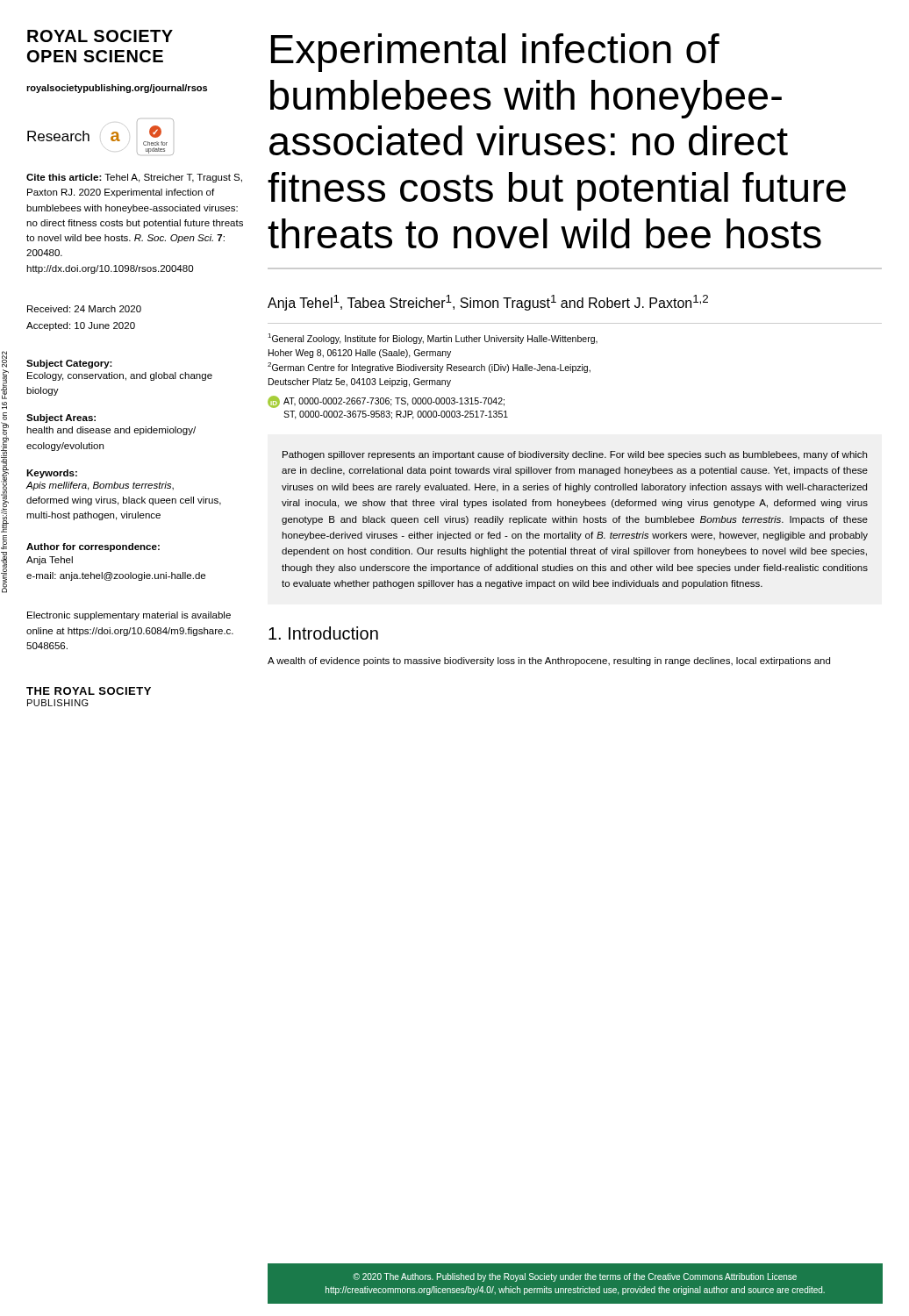Navigate to the passage starting "Subject Areas: health and"

coord(136,433)
